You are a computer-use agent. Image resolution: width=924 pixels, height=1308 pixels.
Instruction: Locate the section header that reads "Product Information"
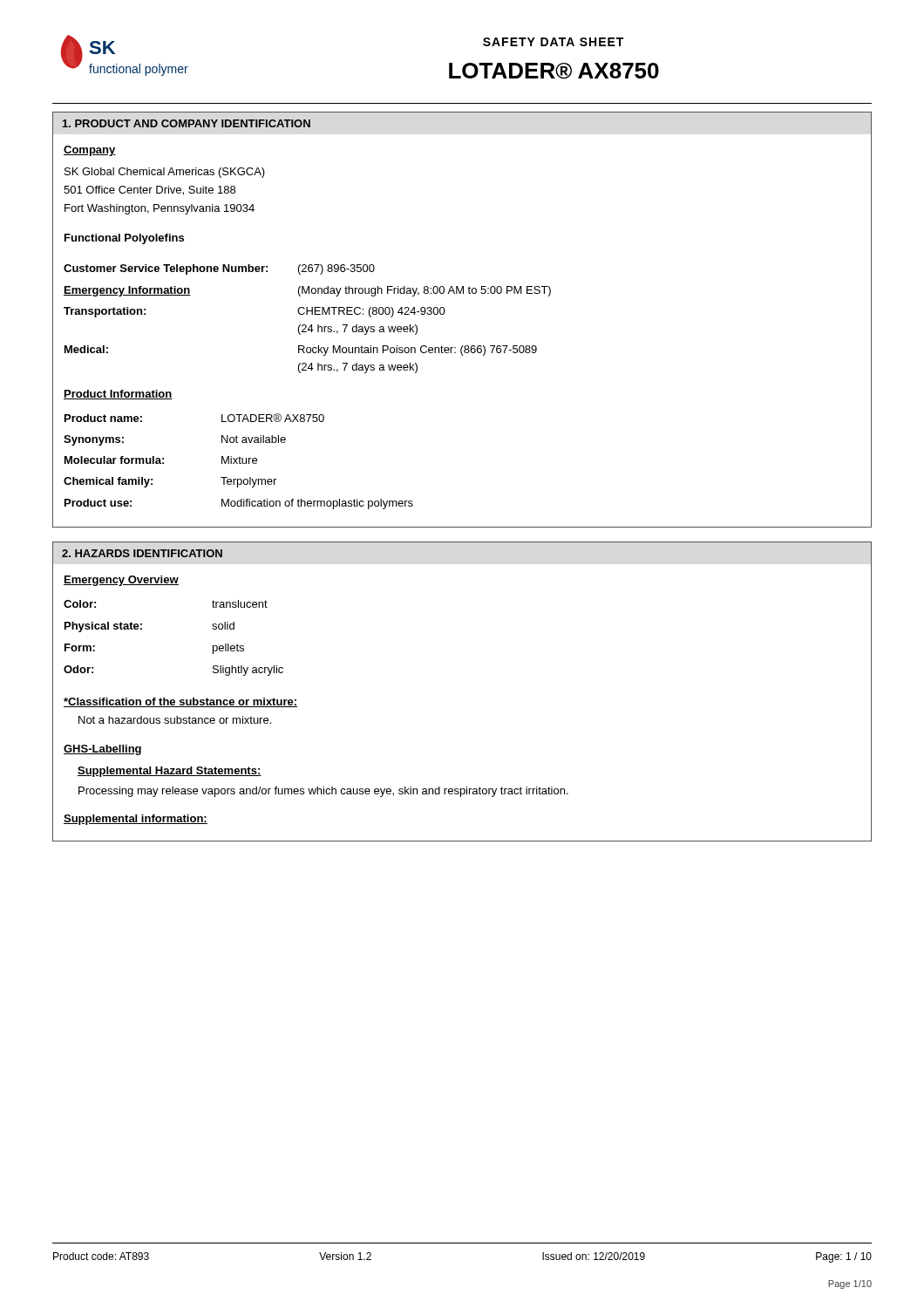point(118,394)
